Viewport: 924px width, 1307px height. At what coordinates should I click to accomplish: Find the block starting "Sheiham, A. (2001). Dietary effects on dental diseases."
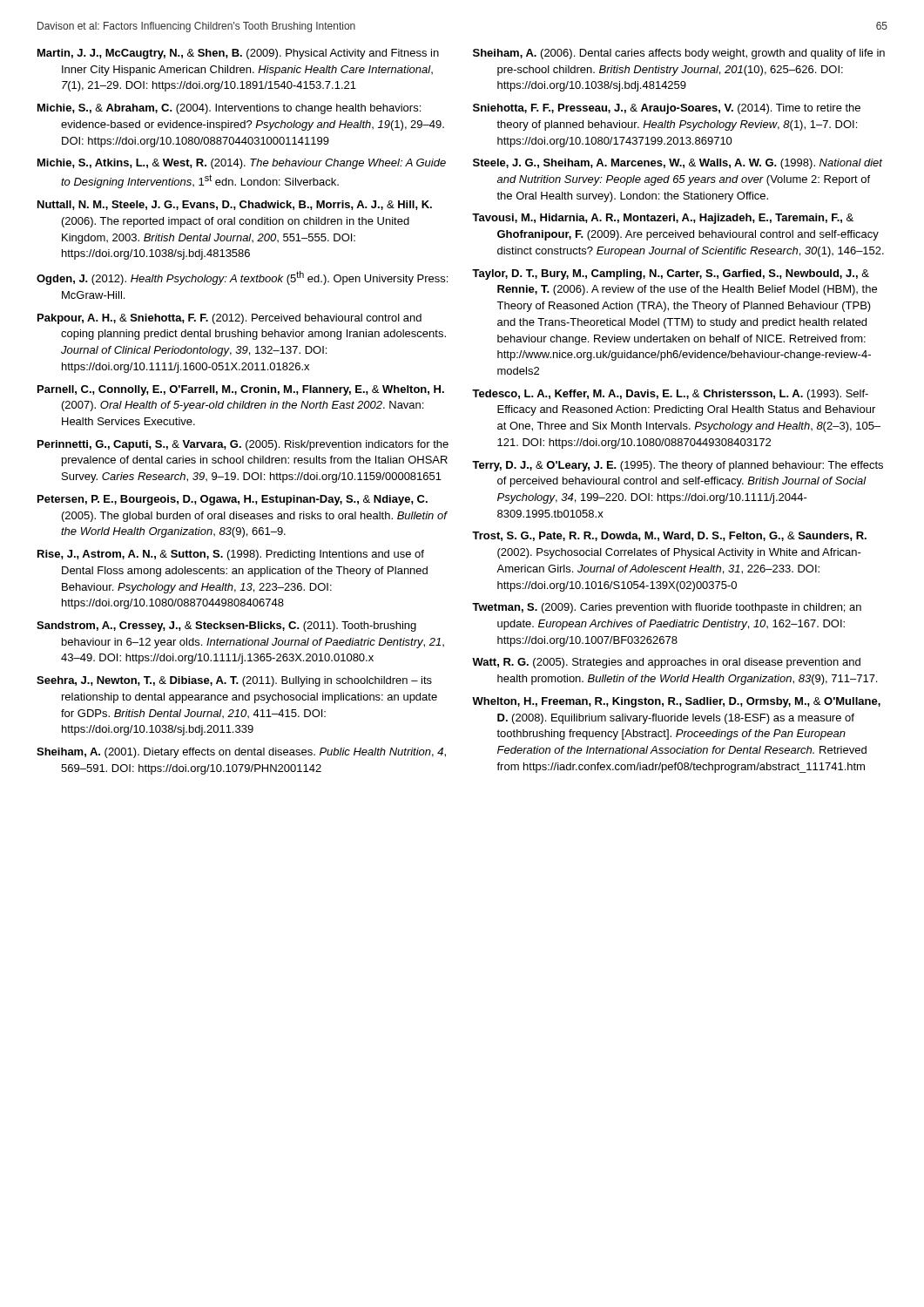(x=242, y=760)
